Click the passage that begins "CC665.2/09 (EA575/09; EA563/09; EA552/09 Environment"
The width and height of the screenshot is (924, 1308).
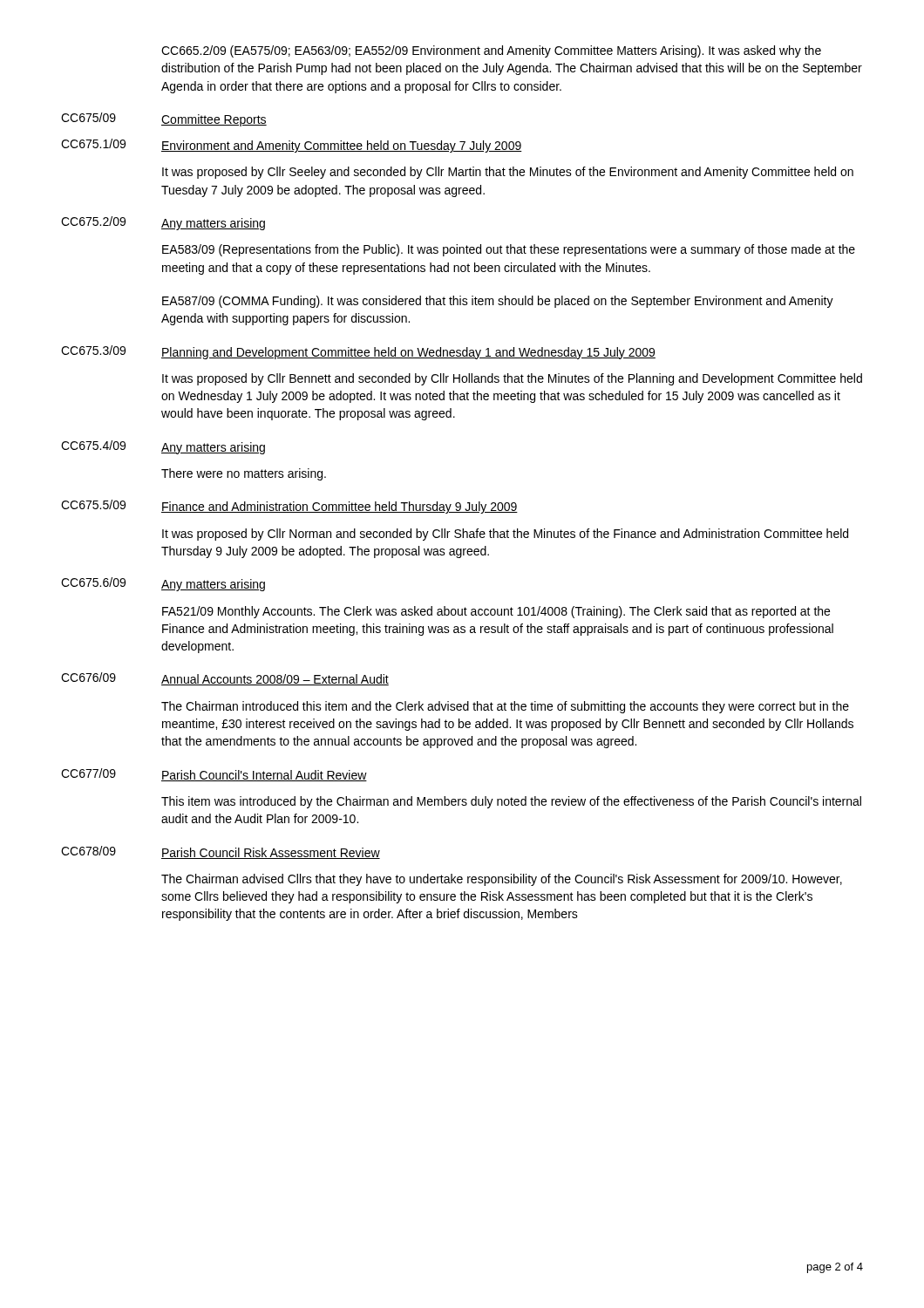coord(512,68)
